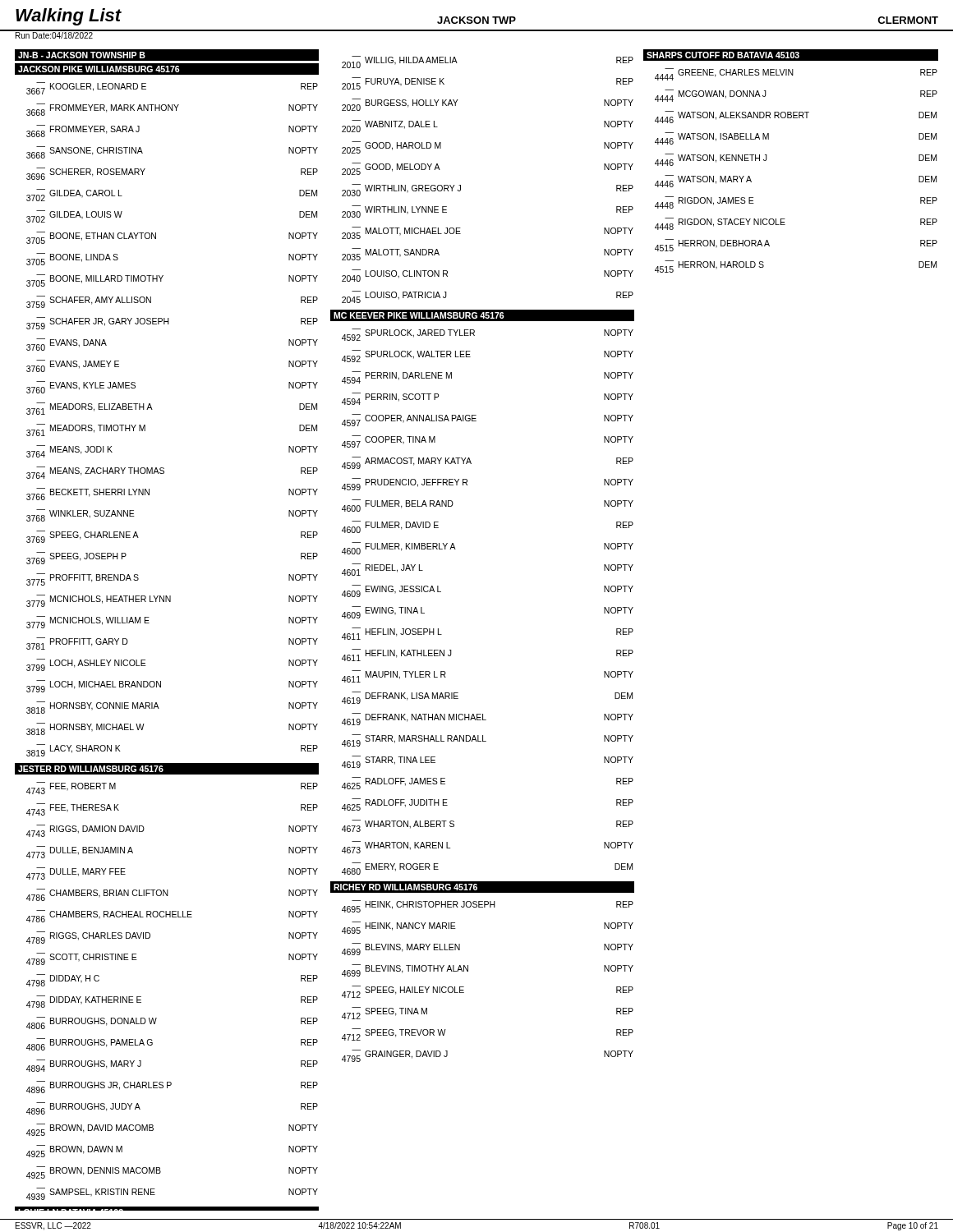Click on the table containing "BLEVINS, TIMOTHY ALAN"
This screenshot has height=1232, width=953.
click(x=482, y=979)
